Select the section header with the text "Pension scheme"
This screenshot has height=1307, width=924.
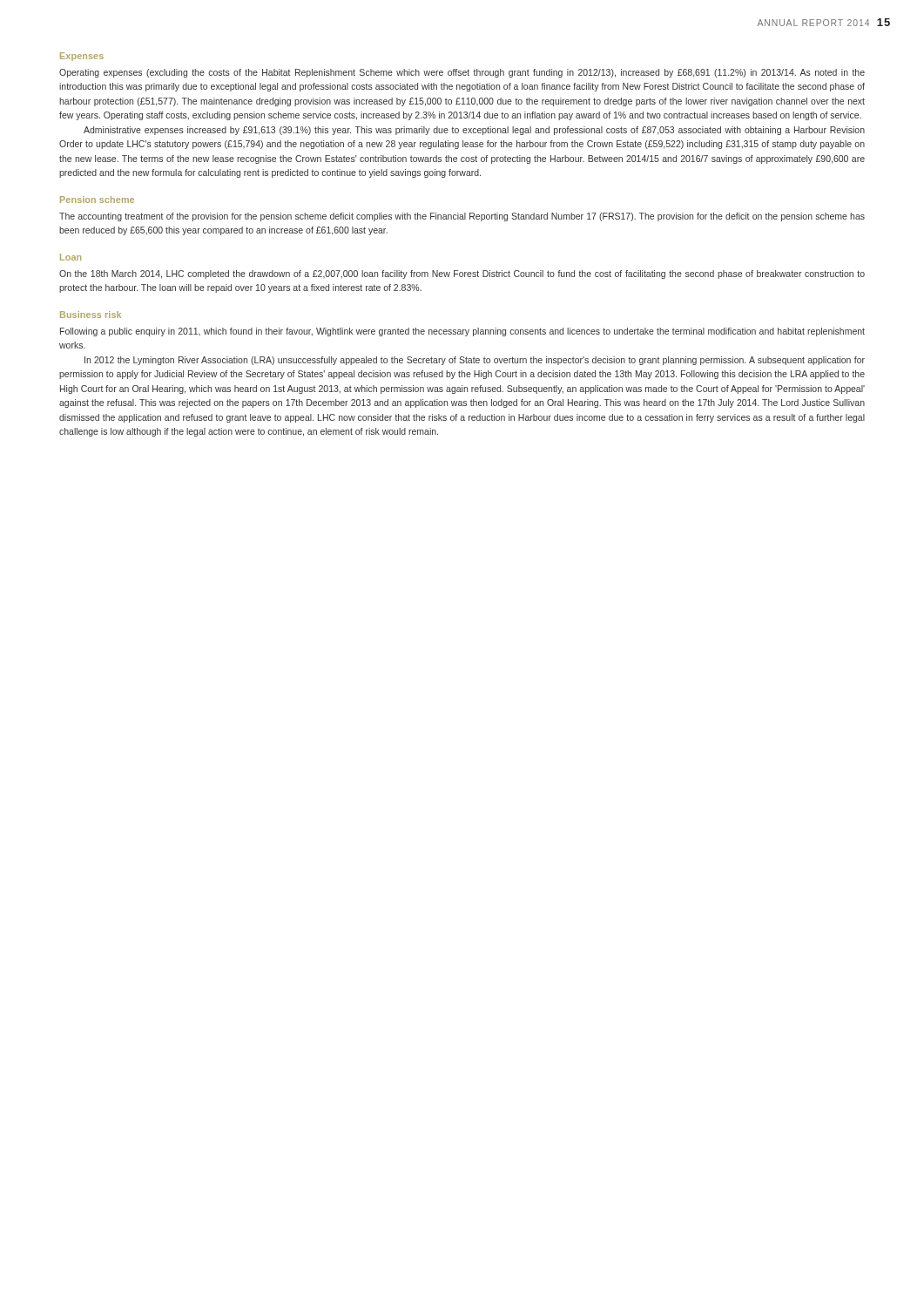[x=97, y=199]
